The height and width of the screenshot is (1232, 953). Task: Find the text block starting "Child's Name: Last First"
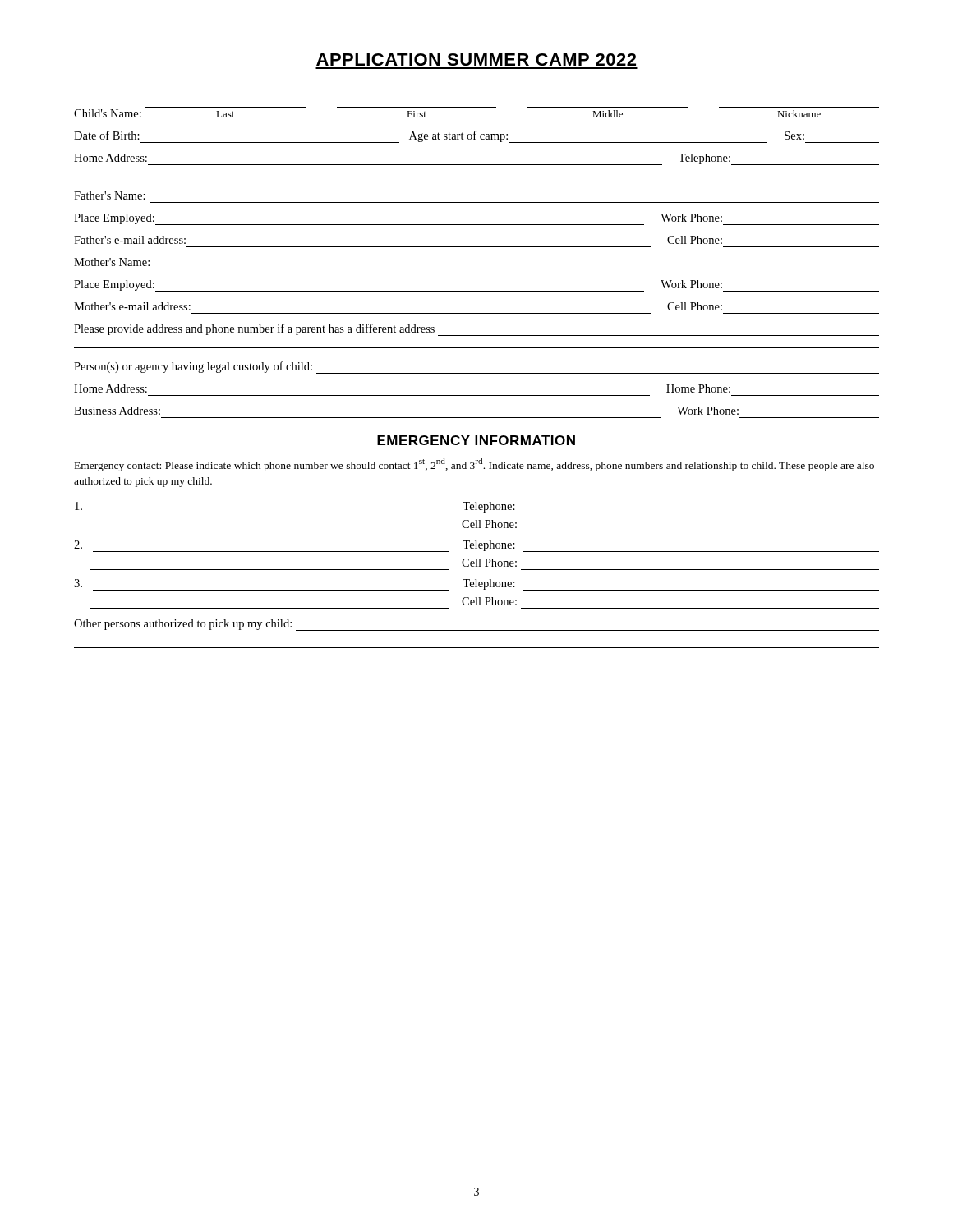pyautogui.click(x=476, y=107)
